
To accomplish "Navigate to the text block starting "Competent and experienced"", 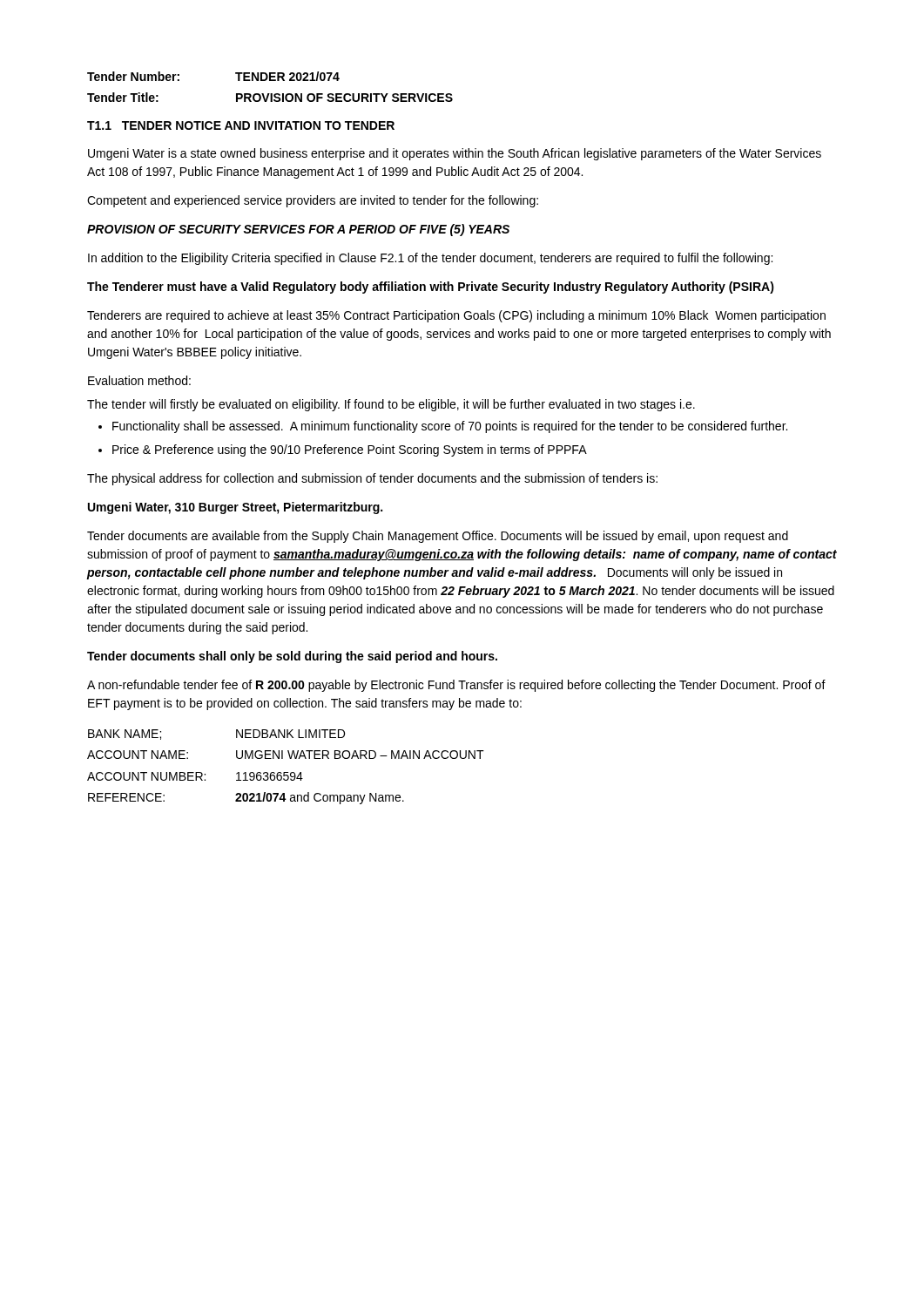I will [x=313, y=200].
